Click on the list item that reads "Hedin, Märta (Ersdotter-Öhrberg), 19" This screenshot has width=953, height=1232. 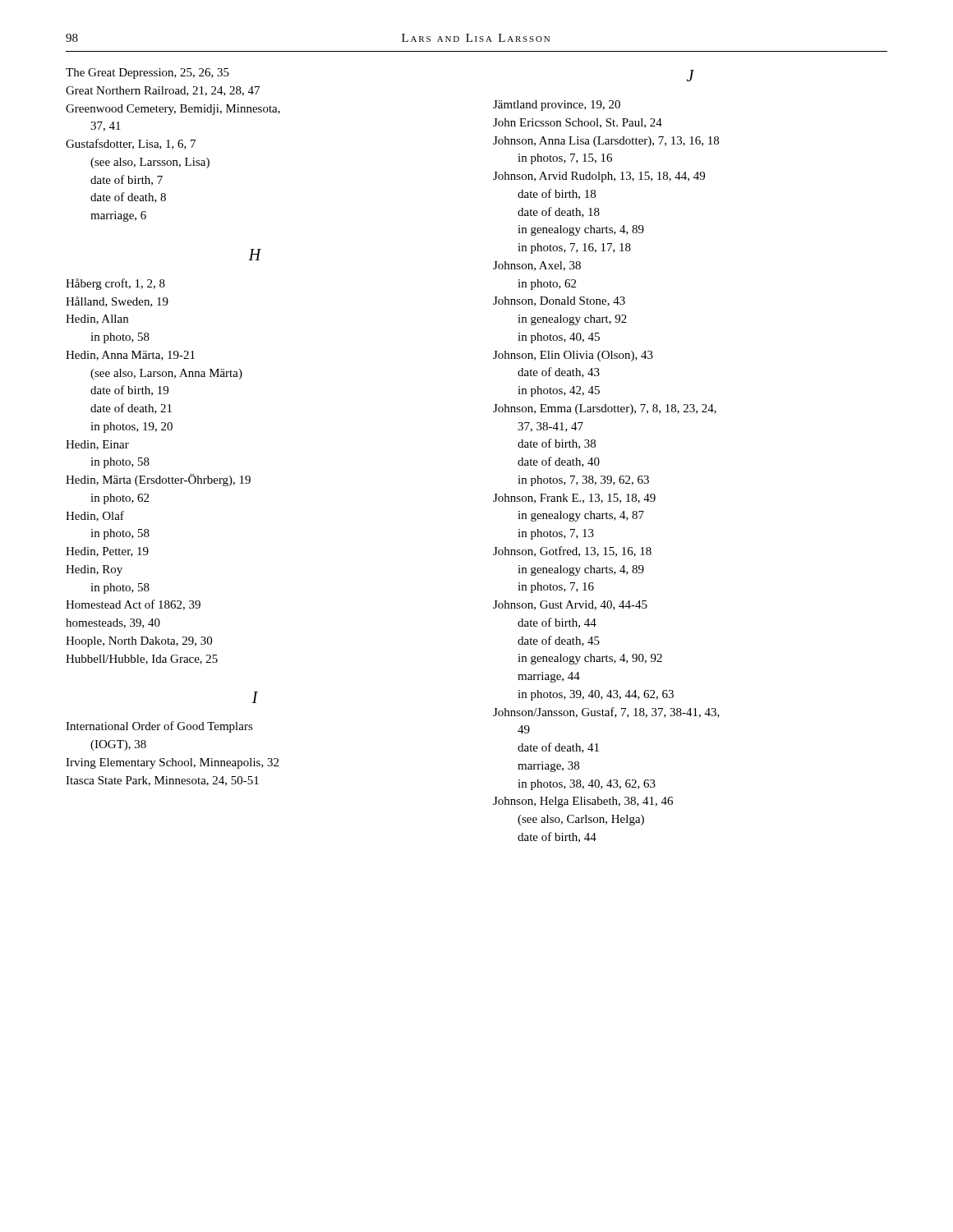(255, 489)
